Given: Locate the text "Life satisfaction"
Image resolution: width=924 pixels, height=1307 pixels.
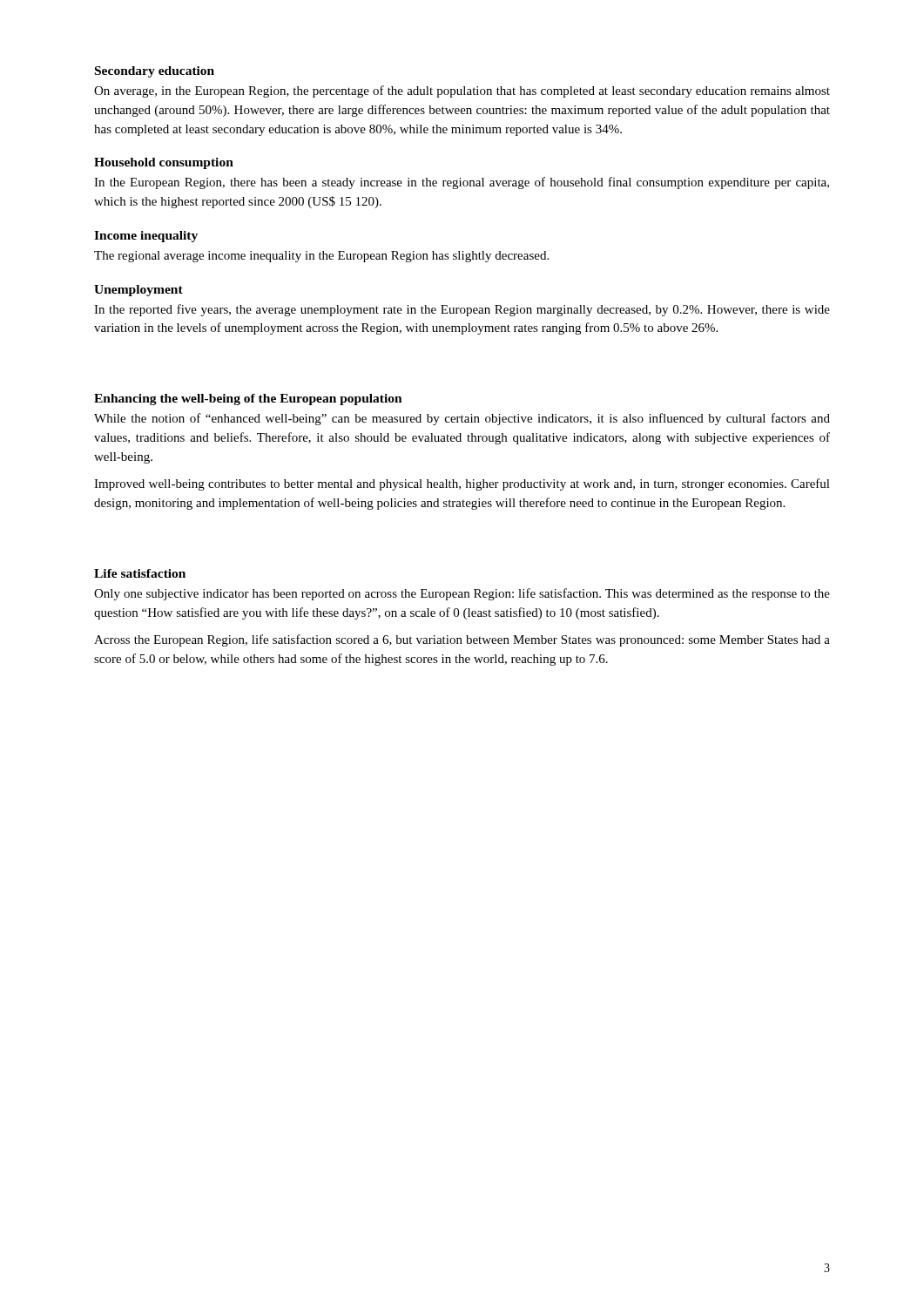Looking at the screenshot, I should point(140,573).
